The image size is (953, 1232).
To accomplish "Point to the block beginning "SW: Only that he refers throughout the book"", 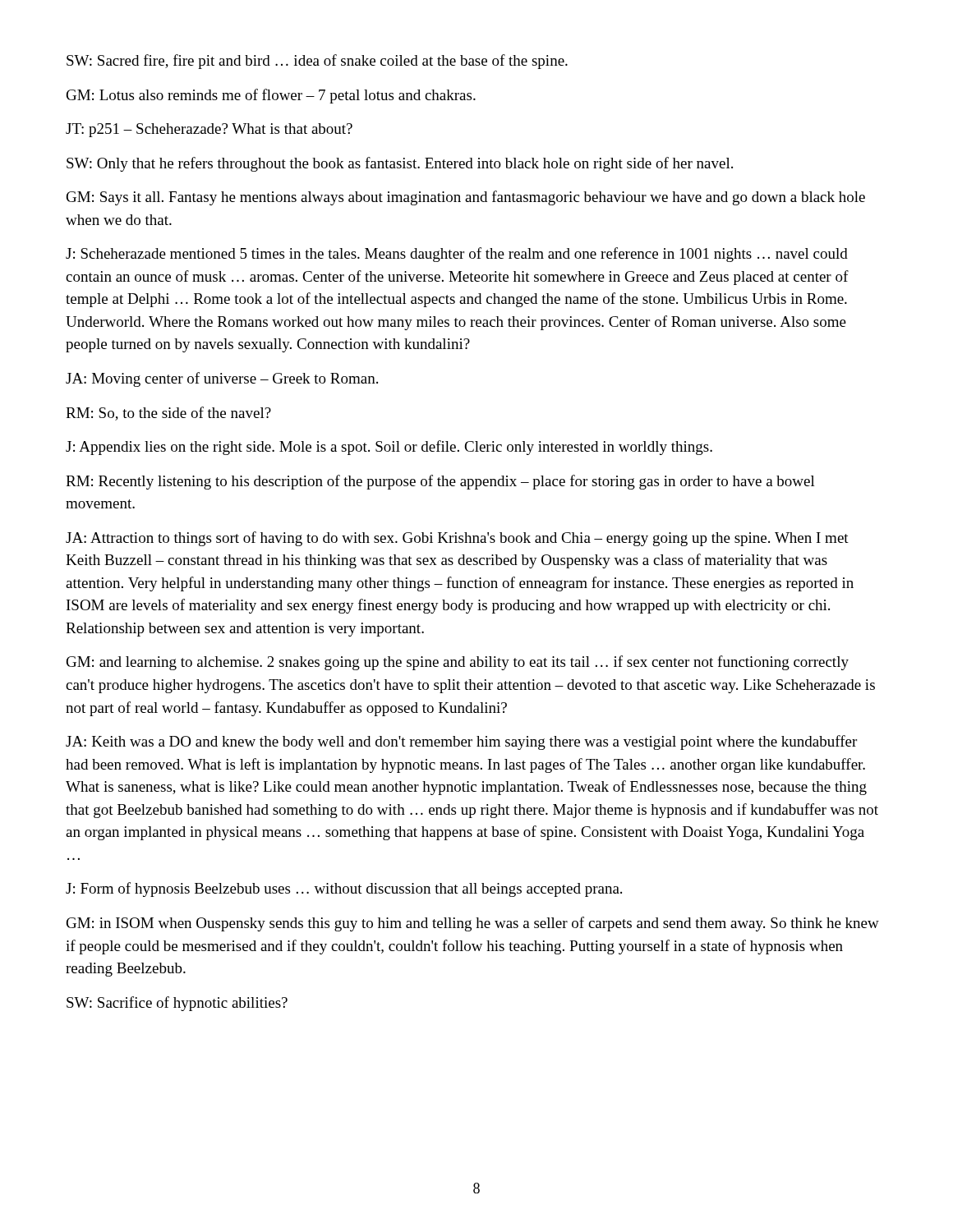I will pos(400,163).
